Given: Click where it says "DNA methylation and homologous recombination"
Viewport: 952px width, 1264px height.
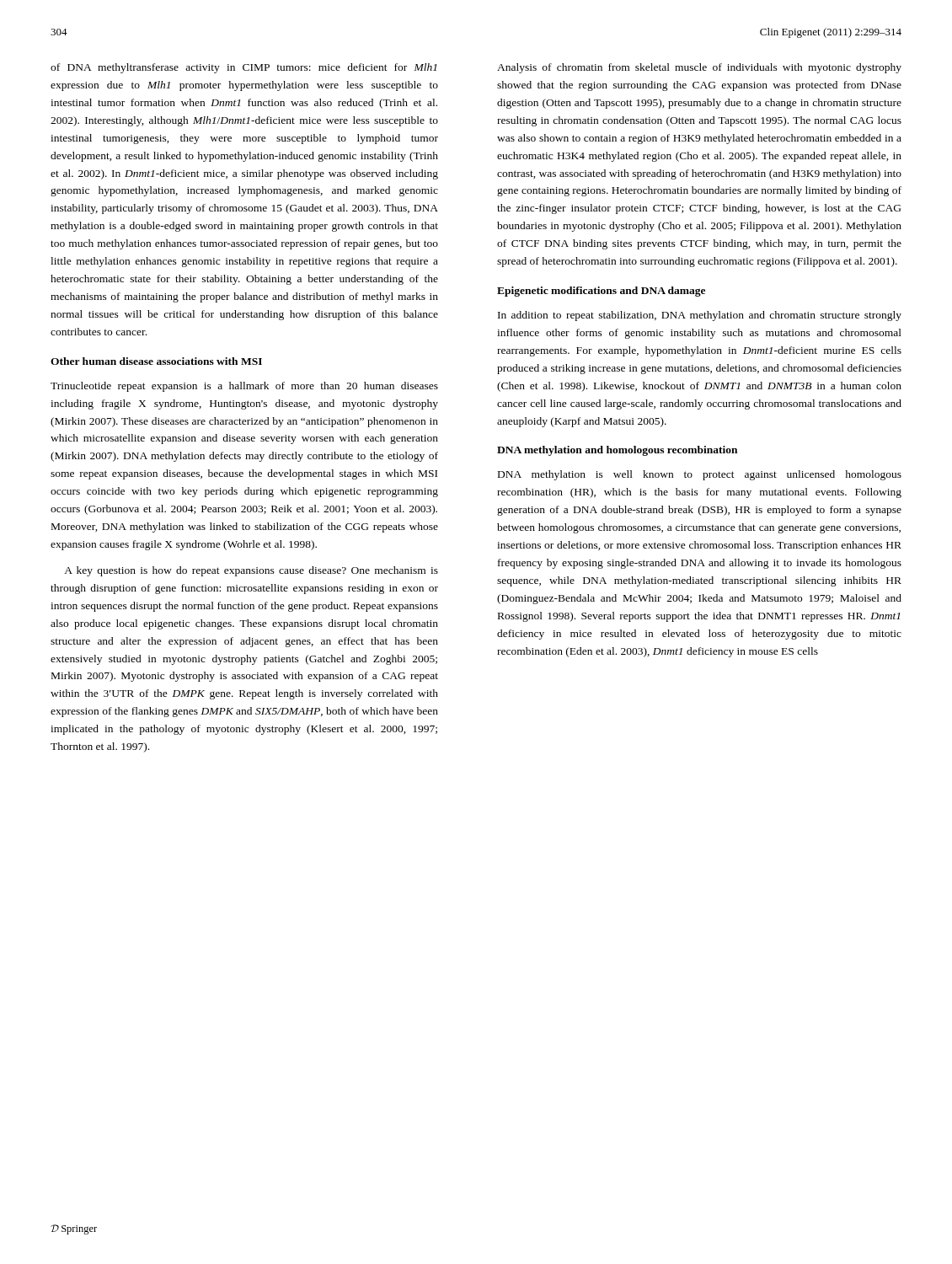Looking at the screenshot, I should [617, 450].
